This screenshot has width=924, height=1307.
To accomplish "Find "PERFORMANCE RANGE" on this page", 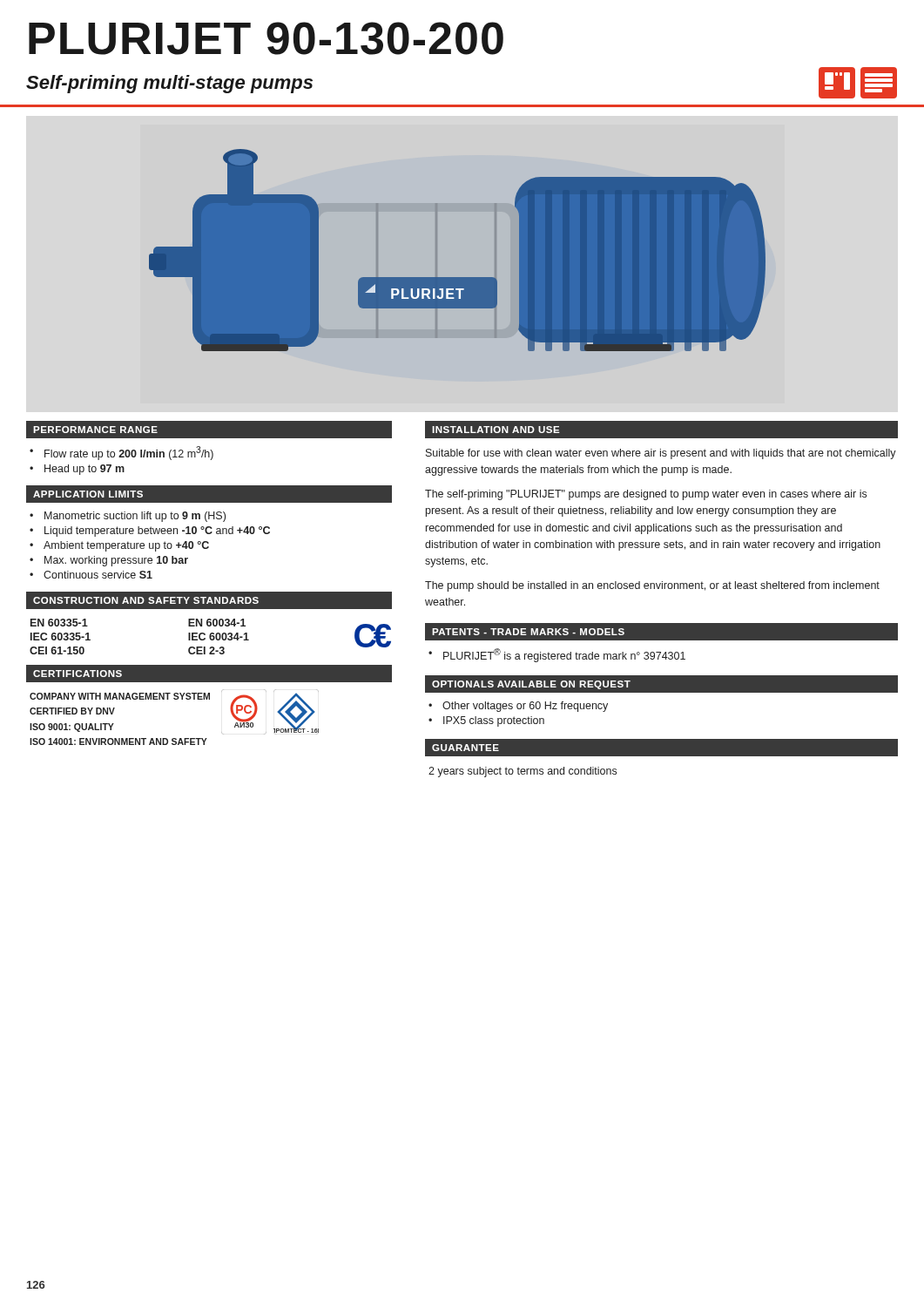I will pos(95,430).
